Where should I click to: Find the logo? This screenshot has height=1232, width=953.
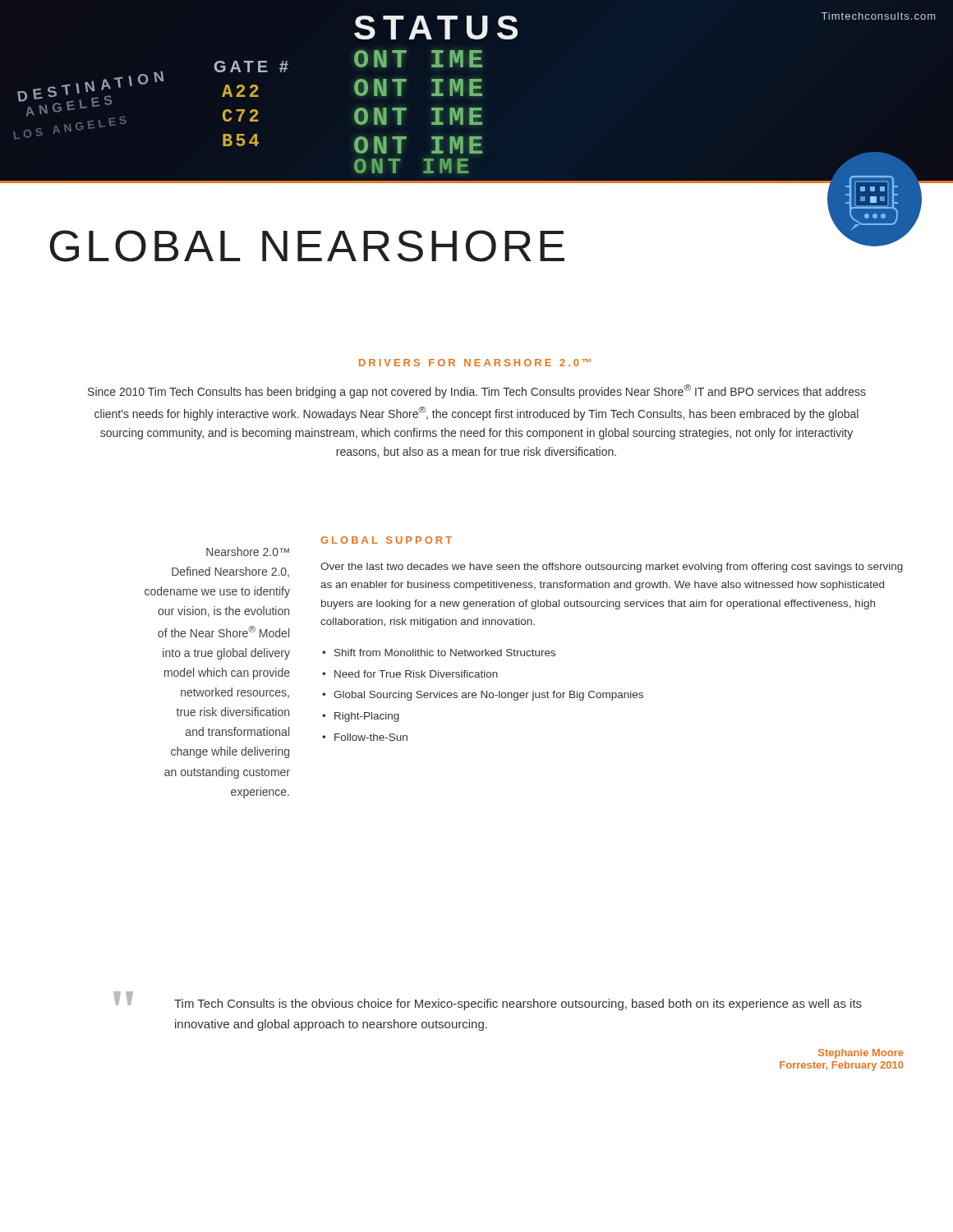[875, 199]
